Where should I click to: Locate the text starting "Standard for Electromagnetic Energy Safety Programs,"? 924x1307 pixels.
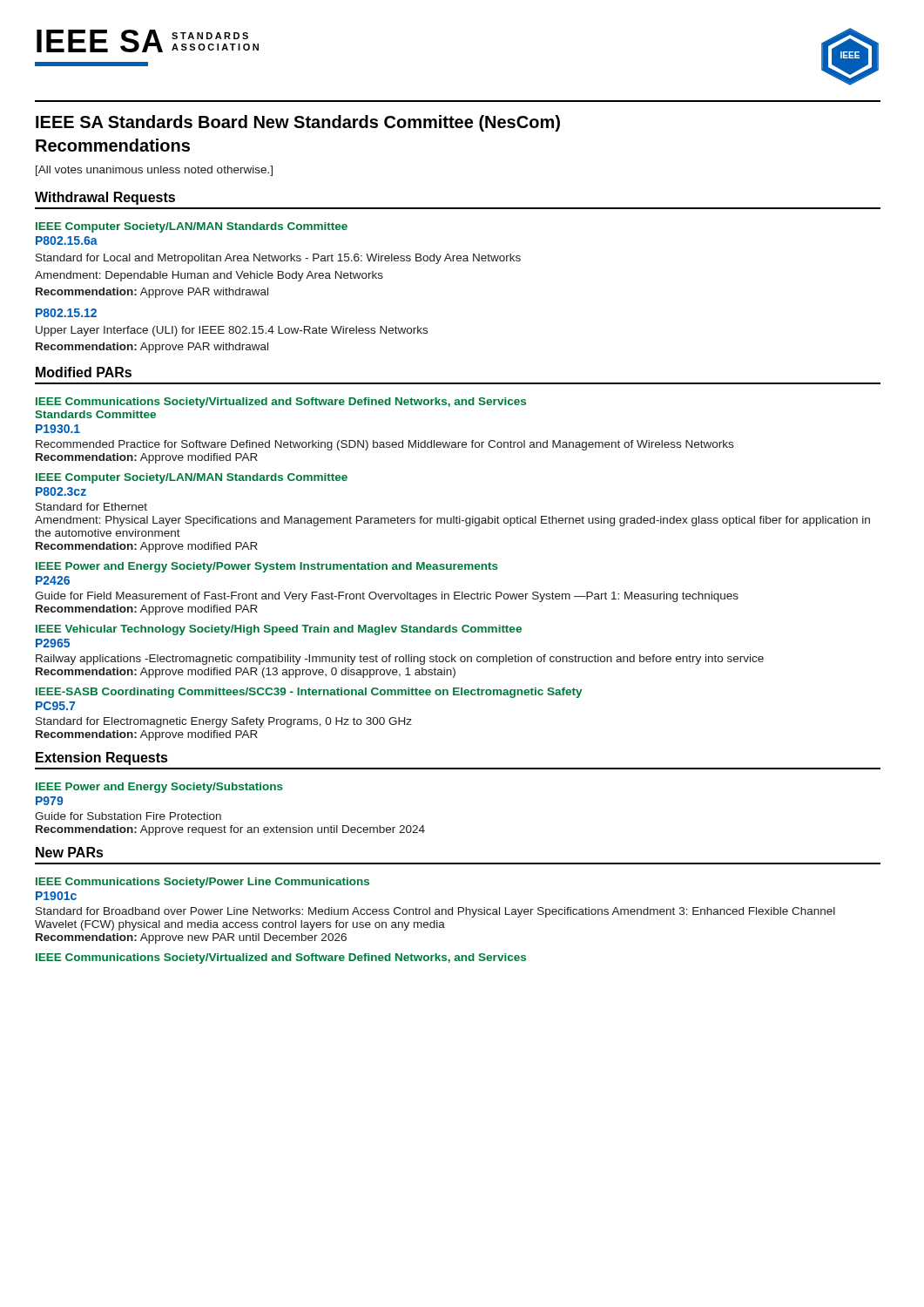point(223,727)
